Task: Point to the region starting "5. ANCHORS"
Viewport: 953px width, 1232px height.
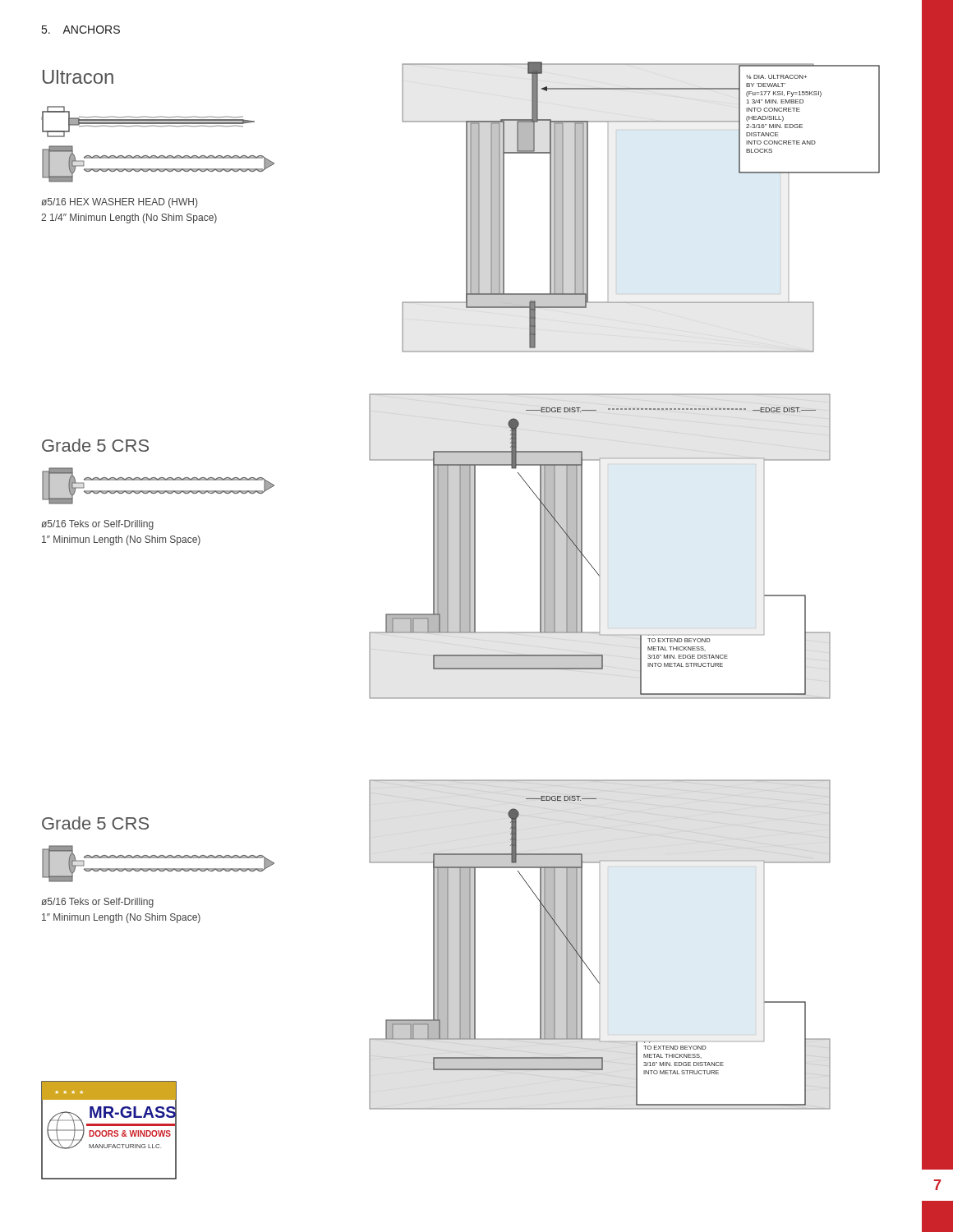Action: coord(81,30)
